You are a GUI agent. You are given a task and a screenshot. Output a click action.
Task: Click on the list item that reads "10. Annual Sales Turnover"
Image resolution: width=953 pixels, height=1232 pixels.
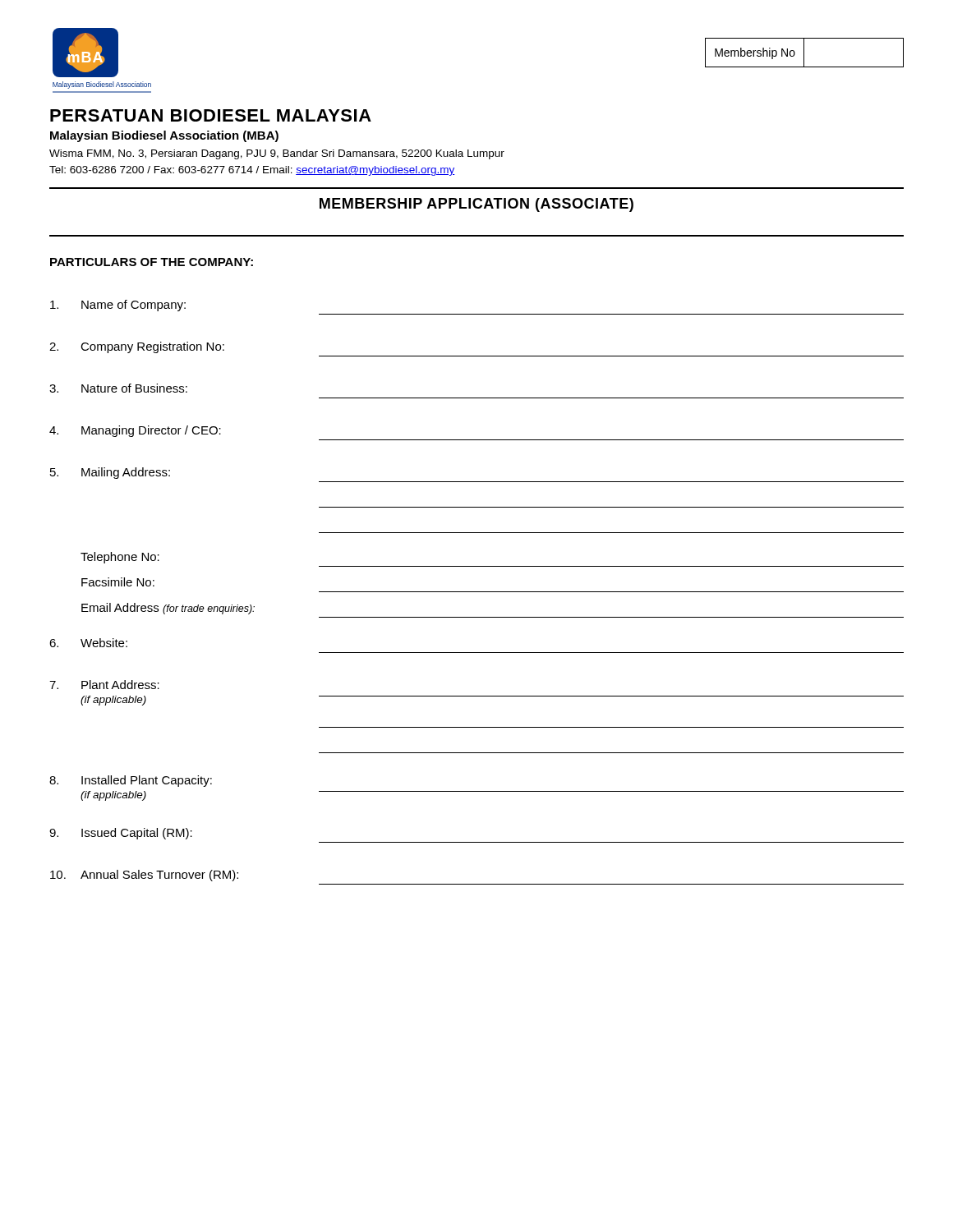tap(476, 875)
